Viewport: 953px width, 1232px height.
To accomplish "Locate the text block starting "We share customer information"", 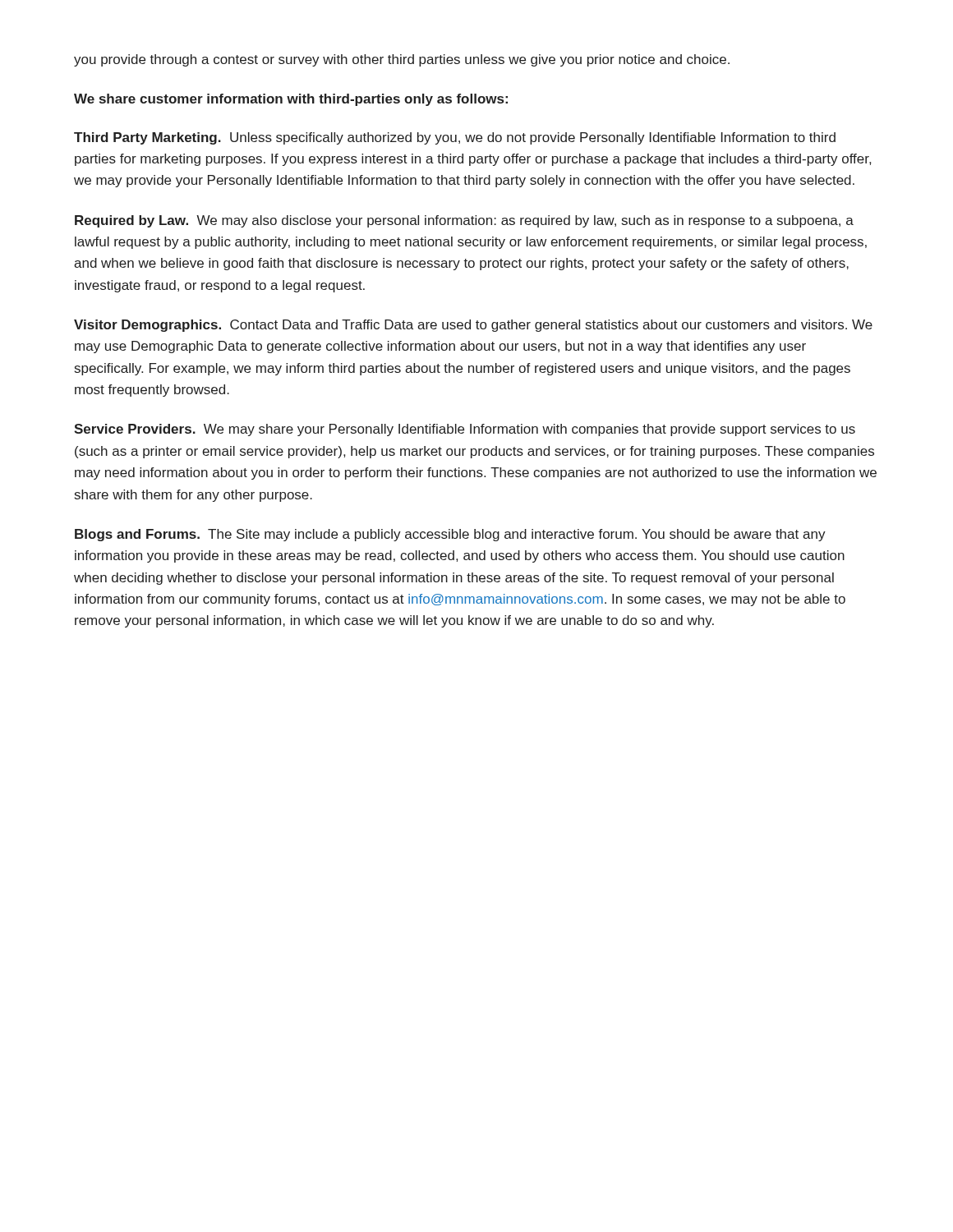I will tap(291, 99).
